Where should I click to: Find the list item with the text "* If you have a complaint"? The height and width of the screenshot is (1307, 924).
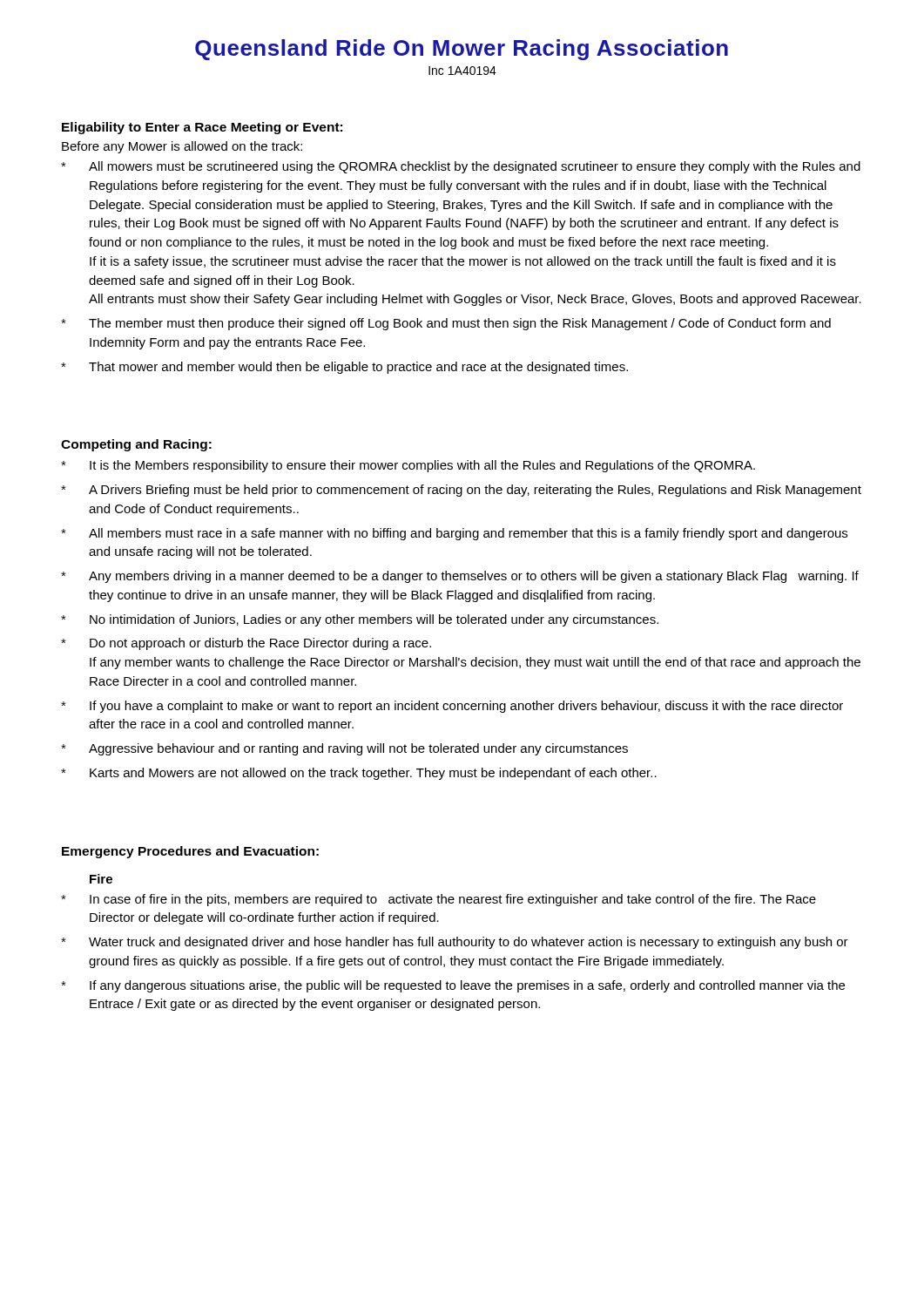[462, 715]
